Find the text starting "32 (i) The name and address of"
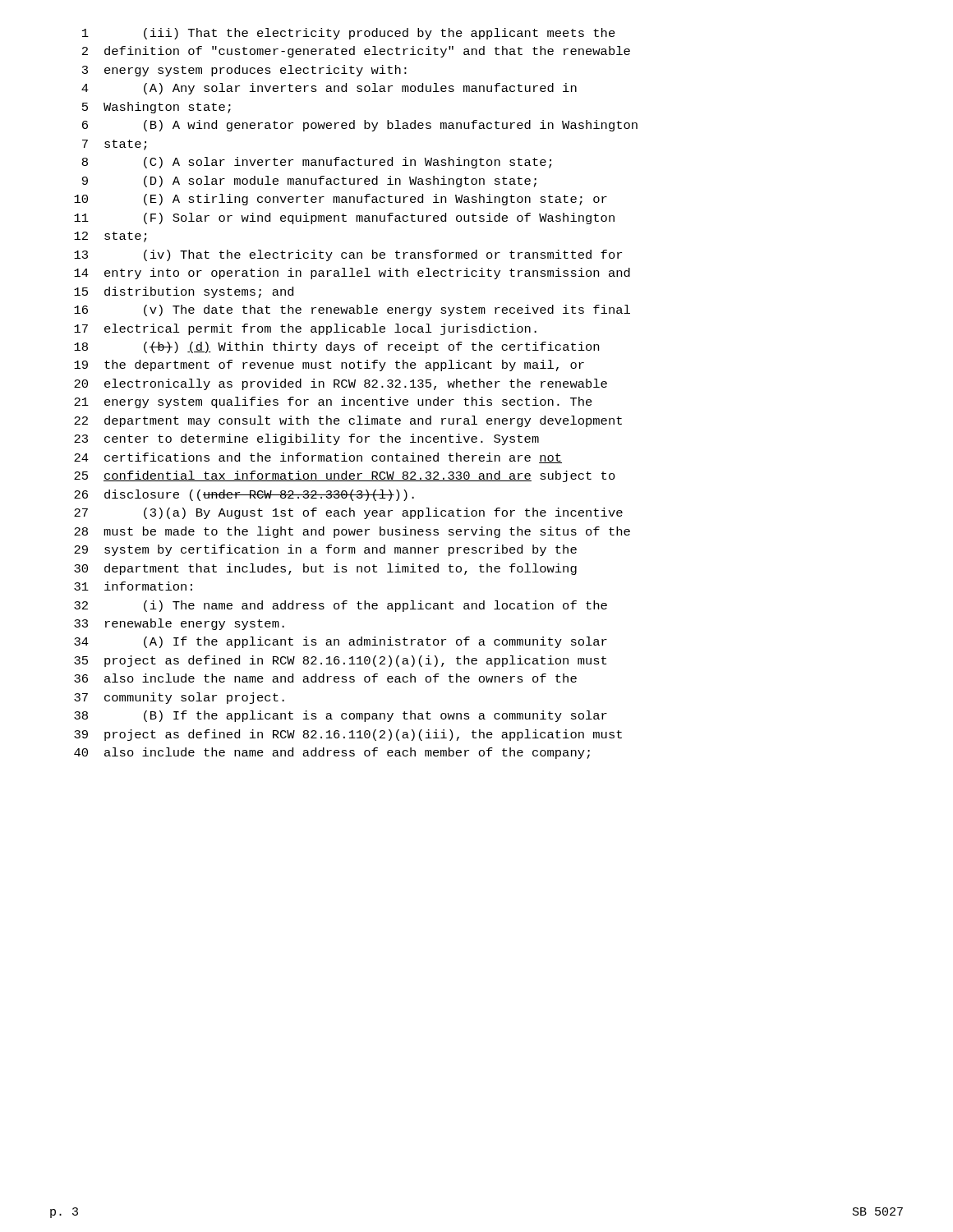Image resolution: width=953 pixels, height=1232 pixels. (x=476, y=606)
